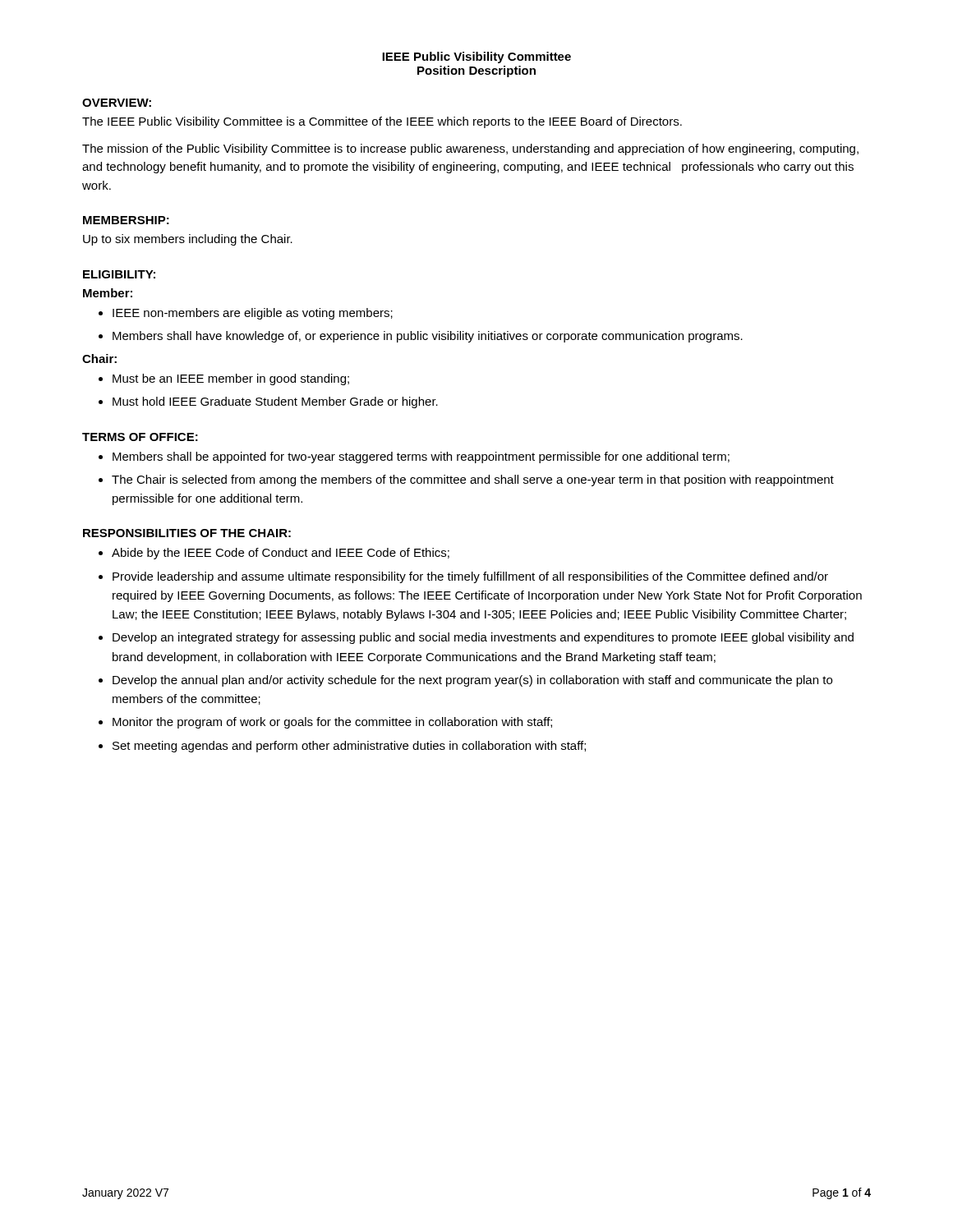This screenshot has width=953, height=1232.
Task: Find the block on this page that starts "The mission of the Public Visibility Committee is"
Action: [x=471, y=166]
